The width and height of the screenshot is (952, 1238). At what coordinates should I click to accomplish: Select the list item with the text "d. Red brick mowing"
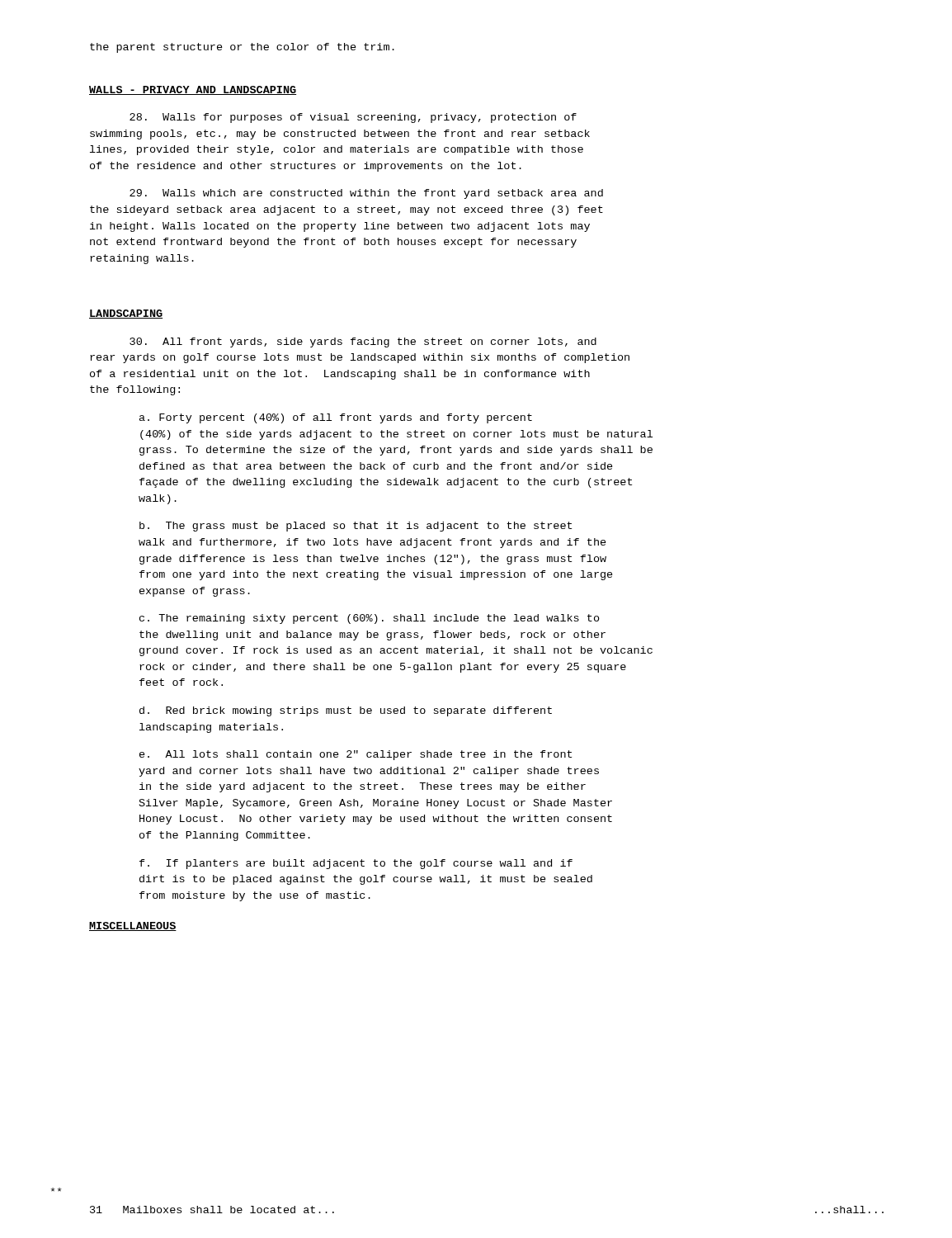coord(346,719)
